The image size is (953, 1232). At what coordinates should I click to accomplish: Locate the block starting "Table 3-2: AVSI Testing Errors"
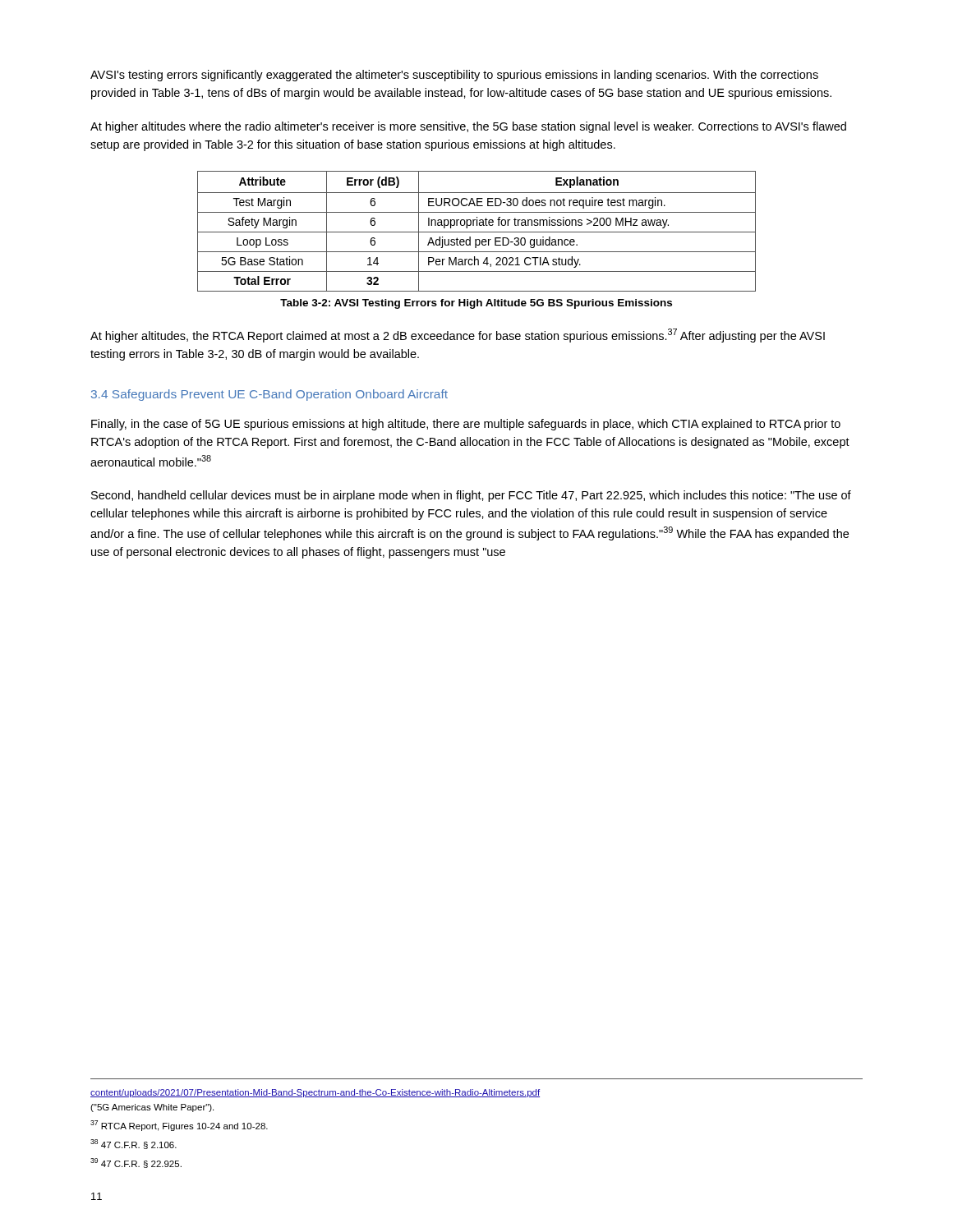click(476, 303)
